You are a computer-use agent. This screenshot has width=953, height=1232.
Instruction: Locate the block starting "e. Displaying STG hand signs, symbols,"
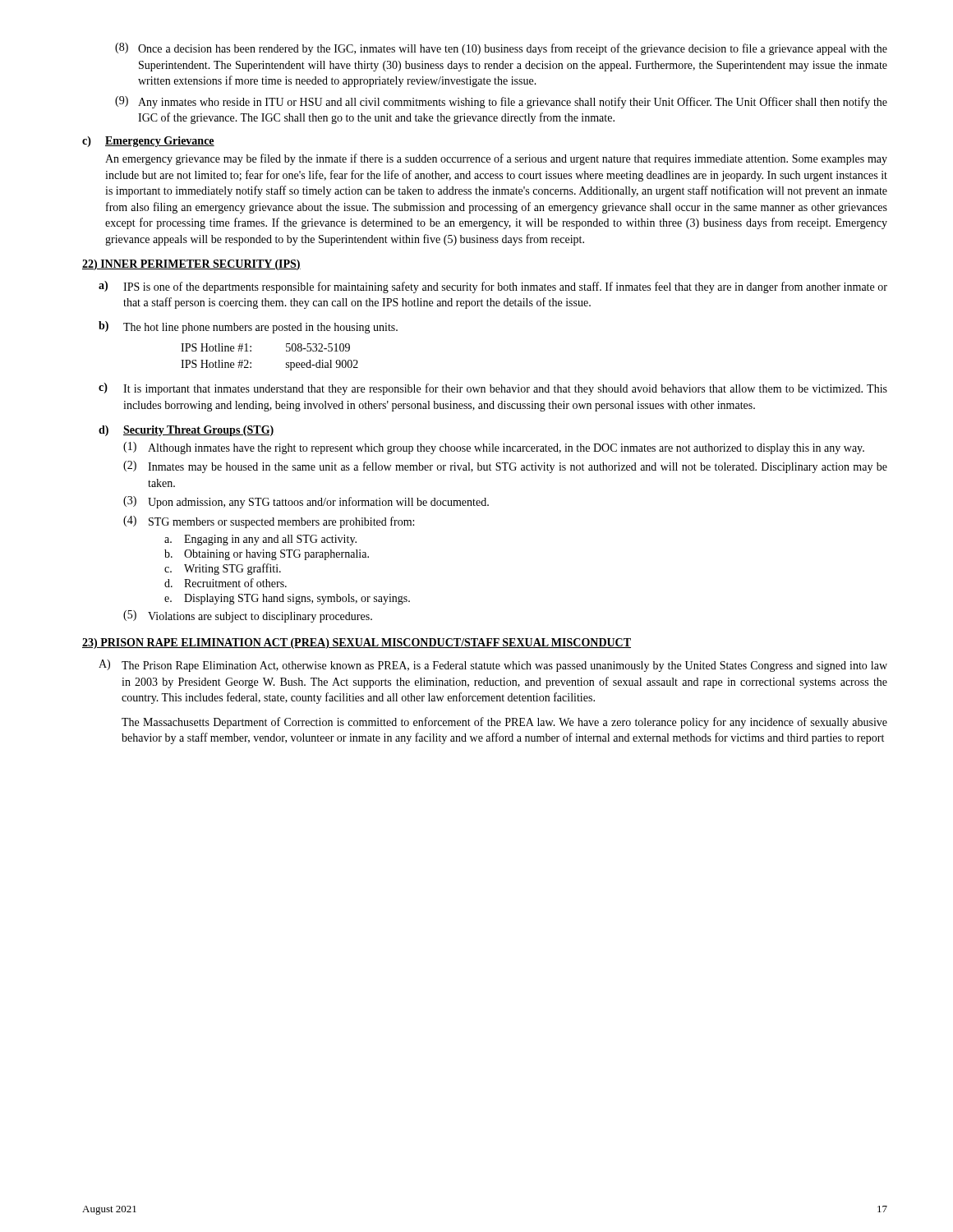point(287,599)
